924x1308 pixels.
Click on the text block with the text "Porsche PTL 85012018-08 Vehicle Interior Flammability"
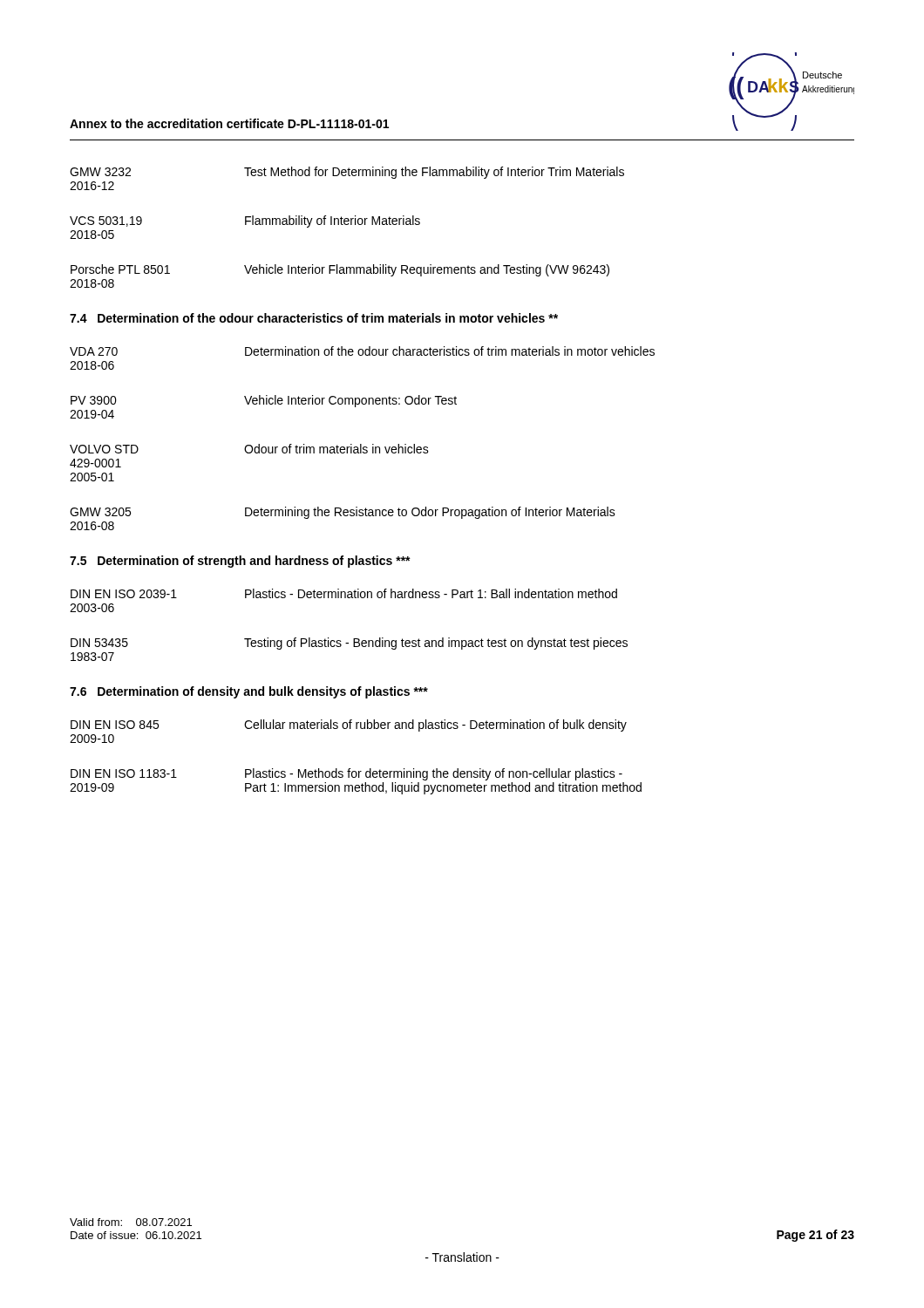coord(462,276)
